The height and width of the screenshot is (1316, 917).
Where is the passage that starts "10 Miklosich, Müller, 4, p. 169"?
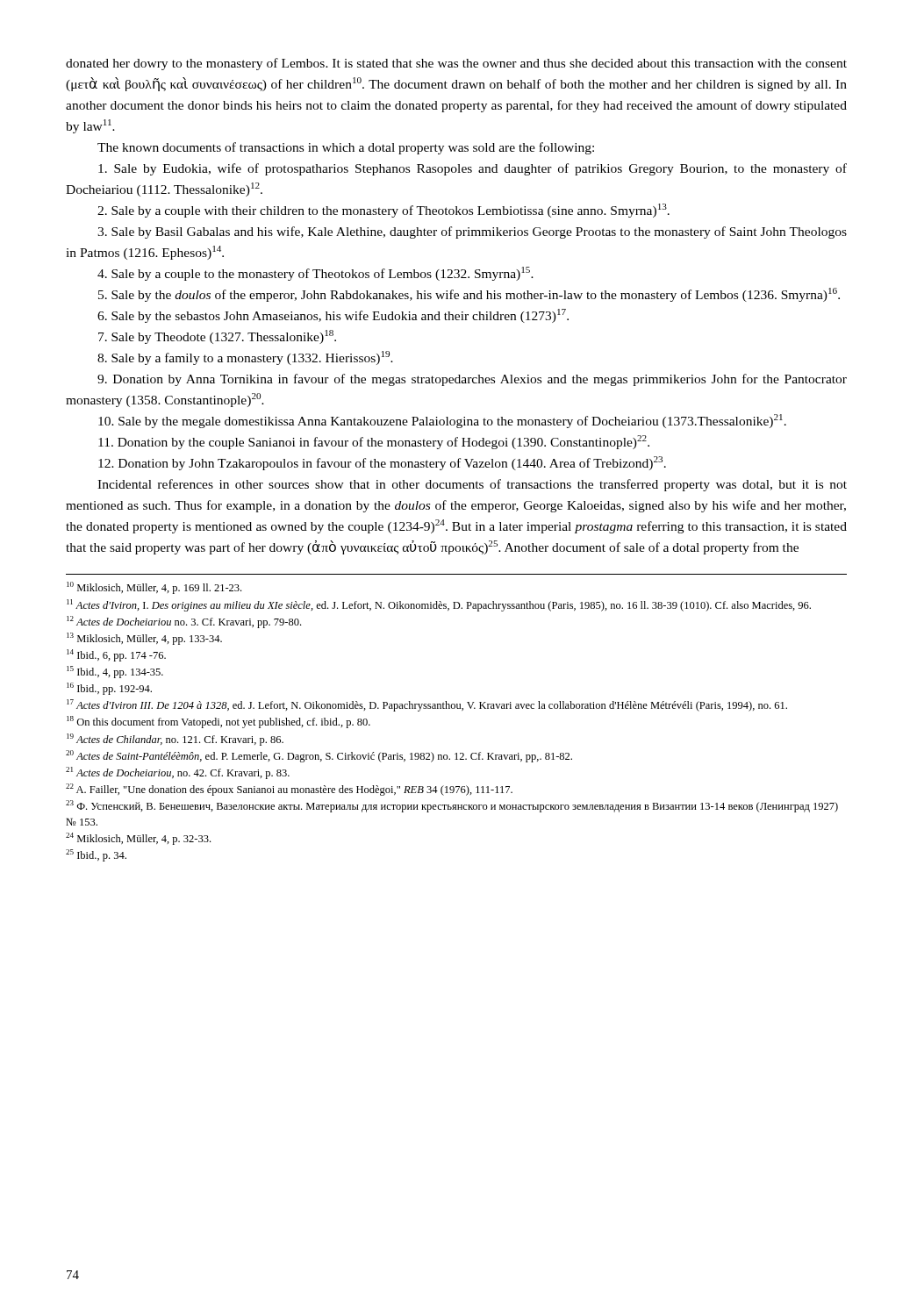point(154,587)
